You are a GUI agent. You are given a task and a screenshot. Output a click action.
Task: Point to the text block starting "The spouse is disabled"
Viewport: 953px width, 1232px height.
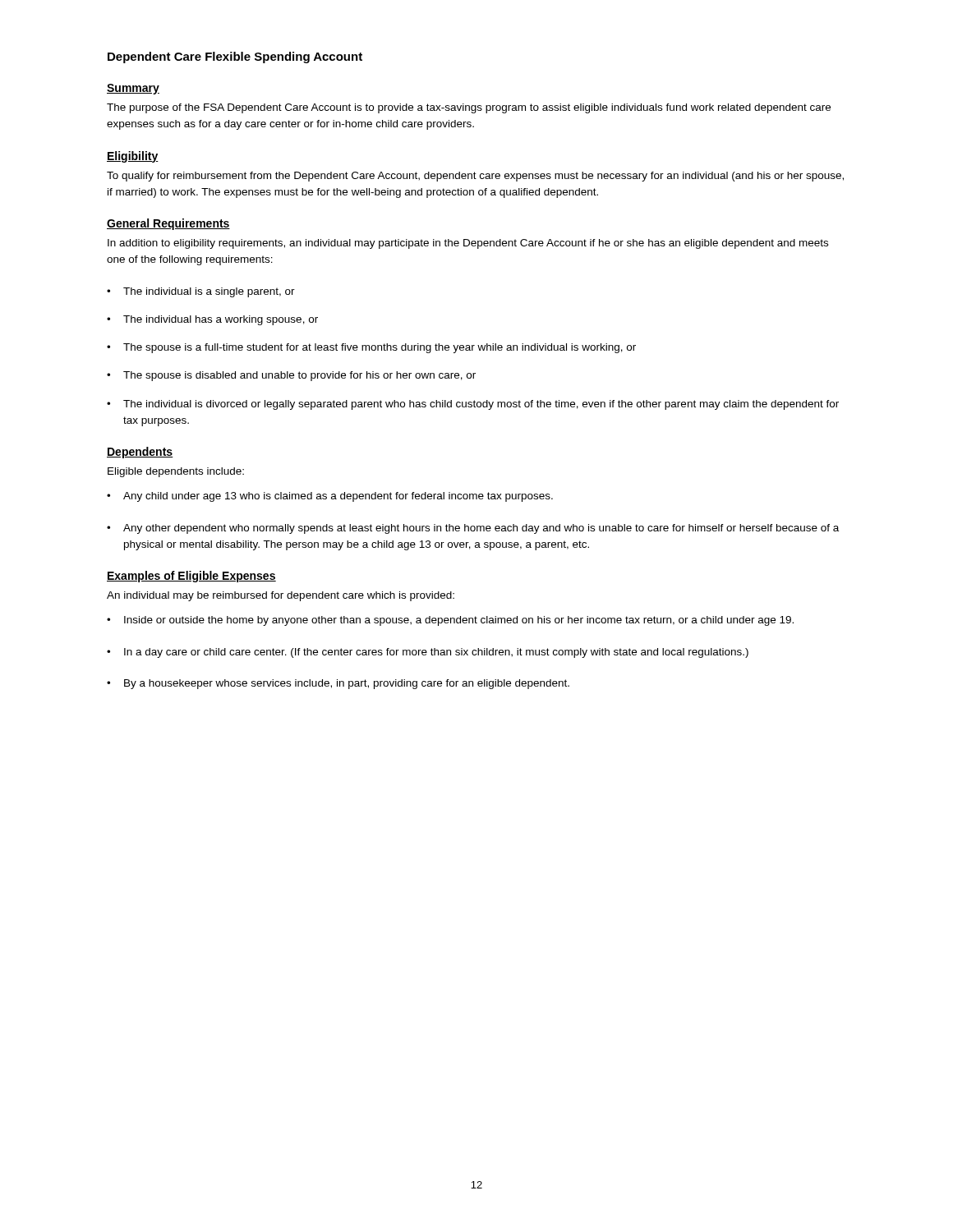300,375
